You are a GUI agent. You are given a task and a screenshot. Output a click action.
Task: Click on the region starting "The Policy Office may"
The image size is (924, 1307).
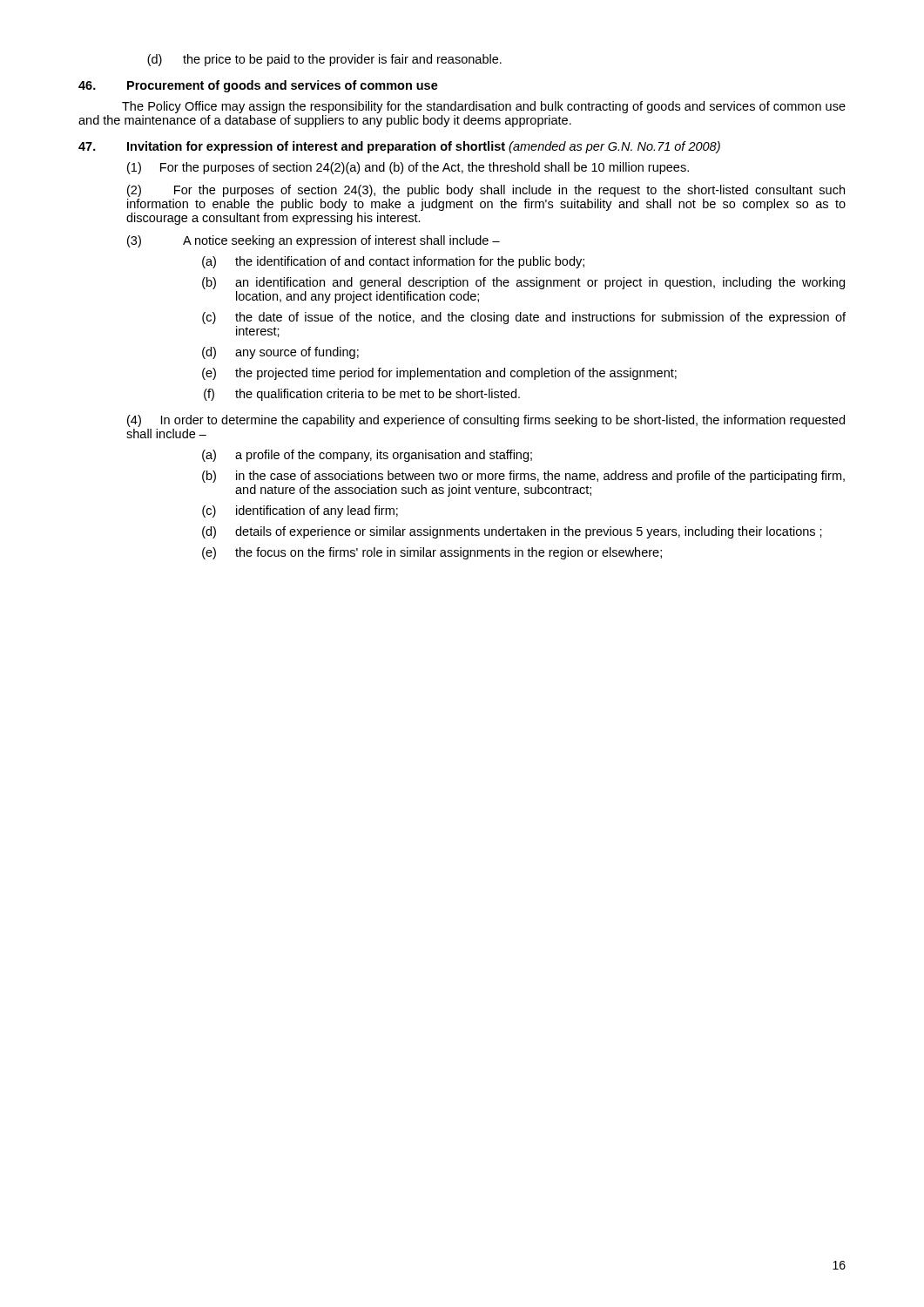click(x=462, y=113)
